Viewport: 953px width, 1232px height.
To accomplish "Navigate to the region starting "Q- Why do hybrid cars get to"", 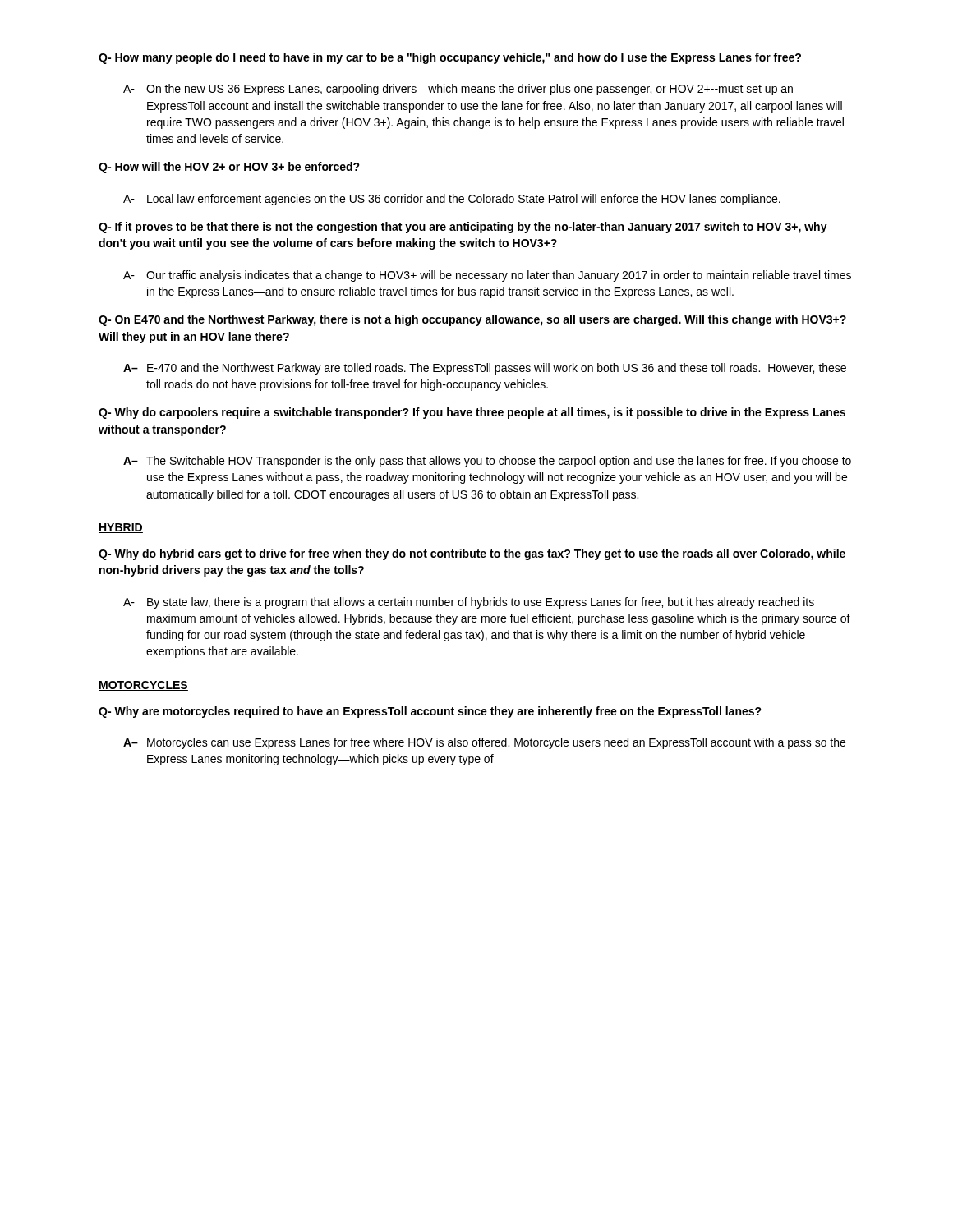I will (476, 562).
